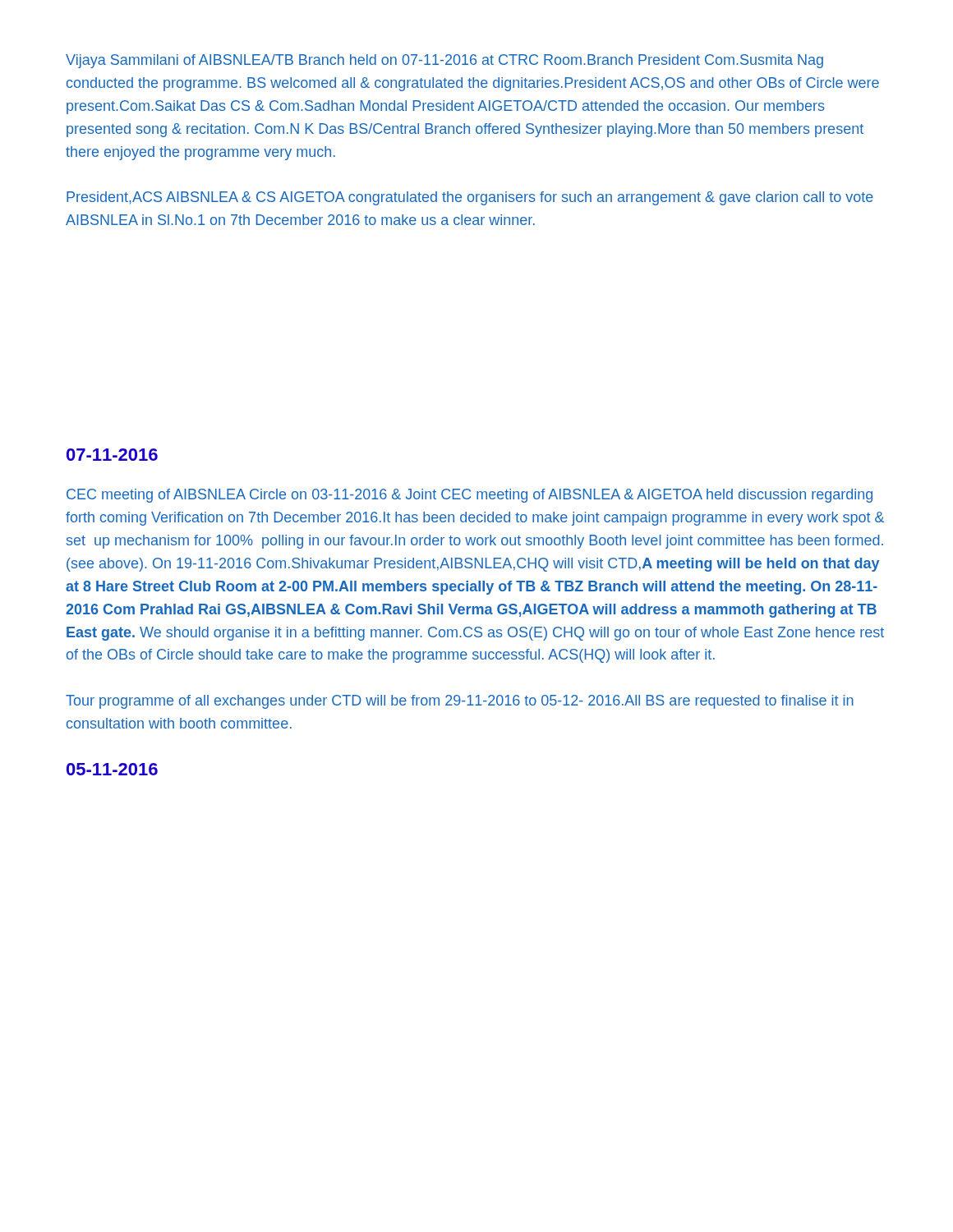953x1232 pixels.
Task: Find the text starting "Tour programme of all exchanges under"
Action: 460,712
